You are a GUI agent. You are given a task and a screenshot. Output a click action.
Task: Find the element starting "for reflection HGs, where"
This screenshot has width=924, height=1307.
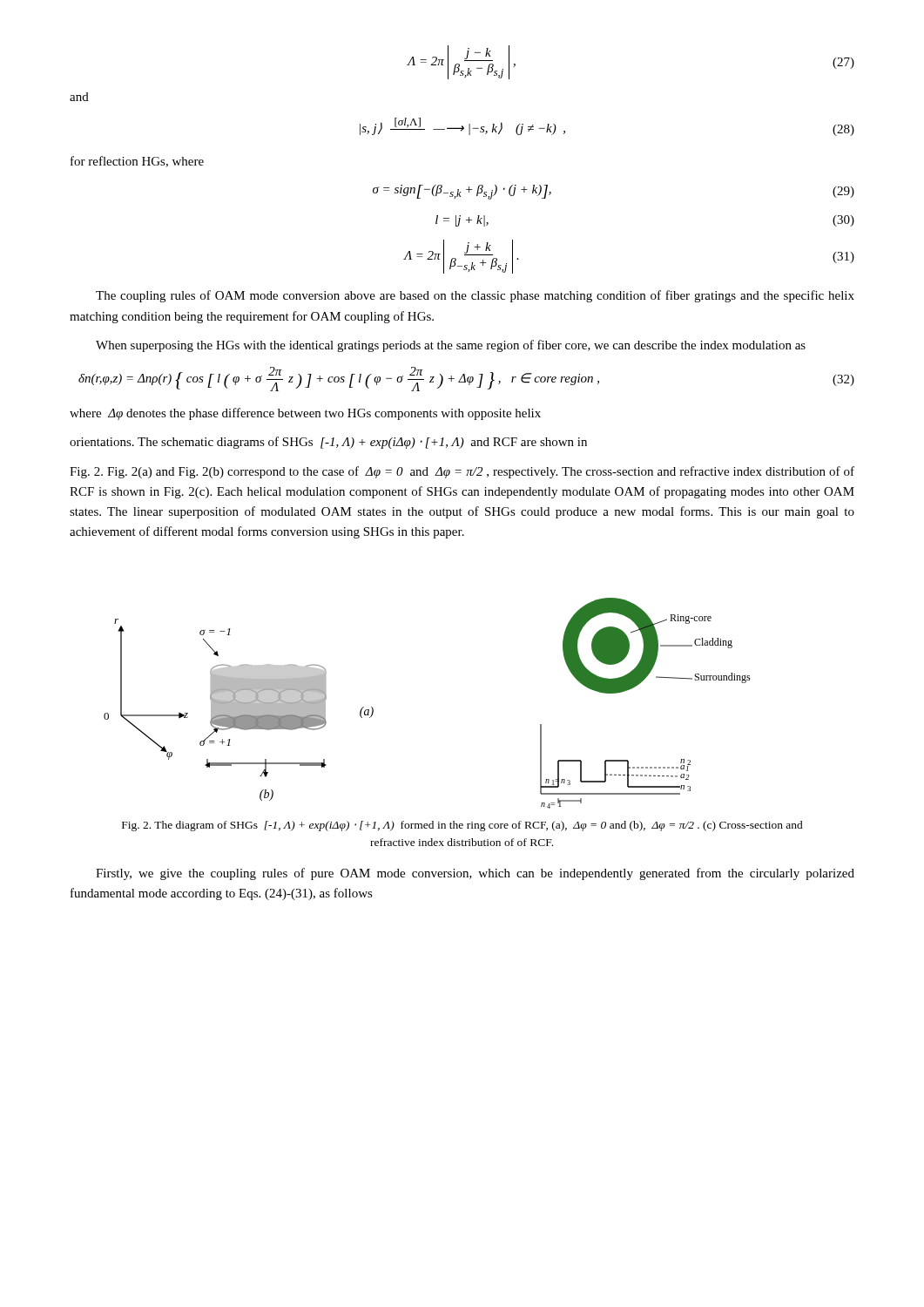137,161
